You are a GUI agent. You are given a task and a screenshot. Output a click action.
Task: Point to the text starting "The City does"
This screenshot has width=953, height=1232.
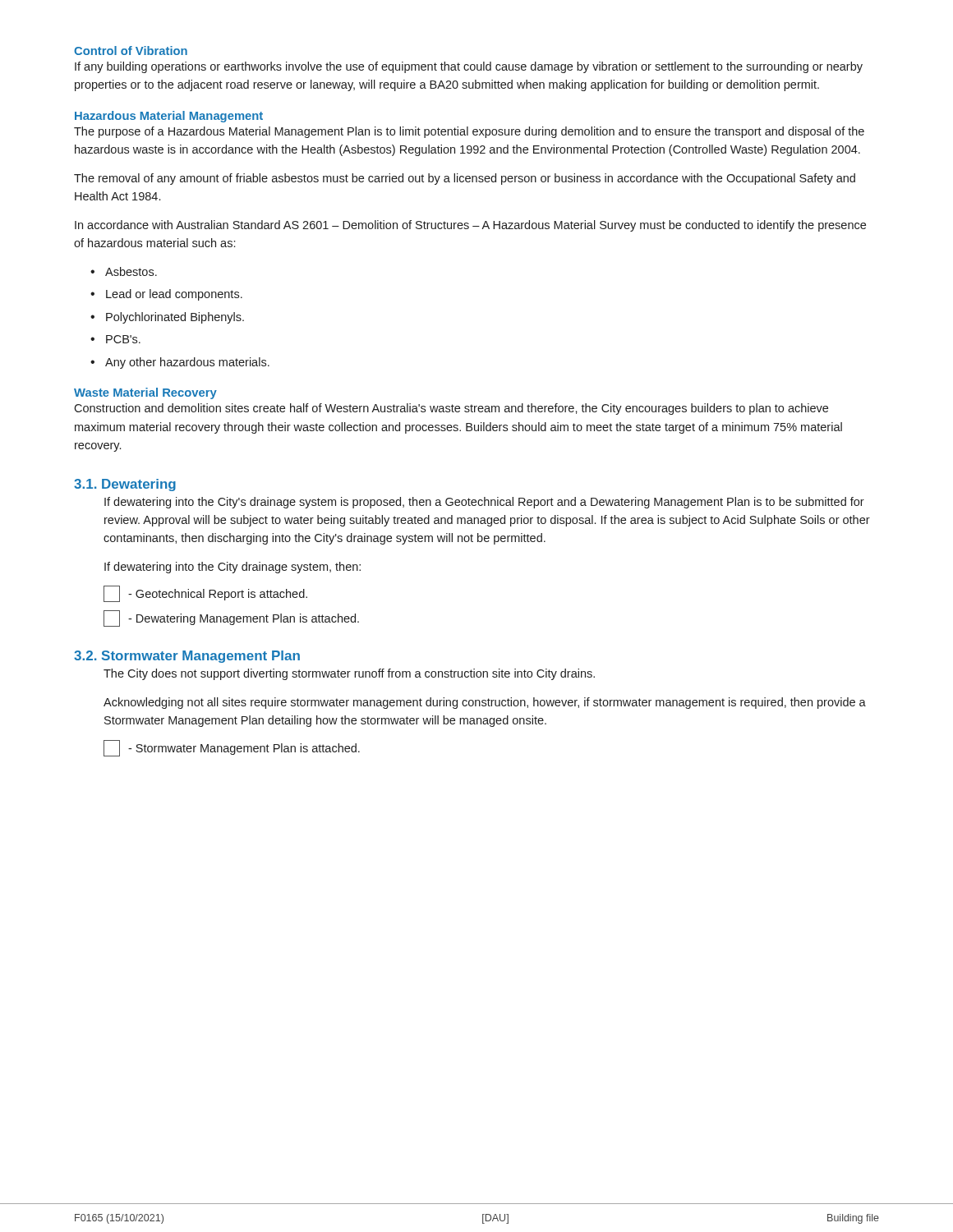tap(350, 674)
